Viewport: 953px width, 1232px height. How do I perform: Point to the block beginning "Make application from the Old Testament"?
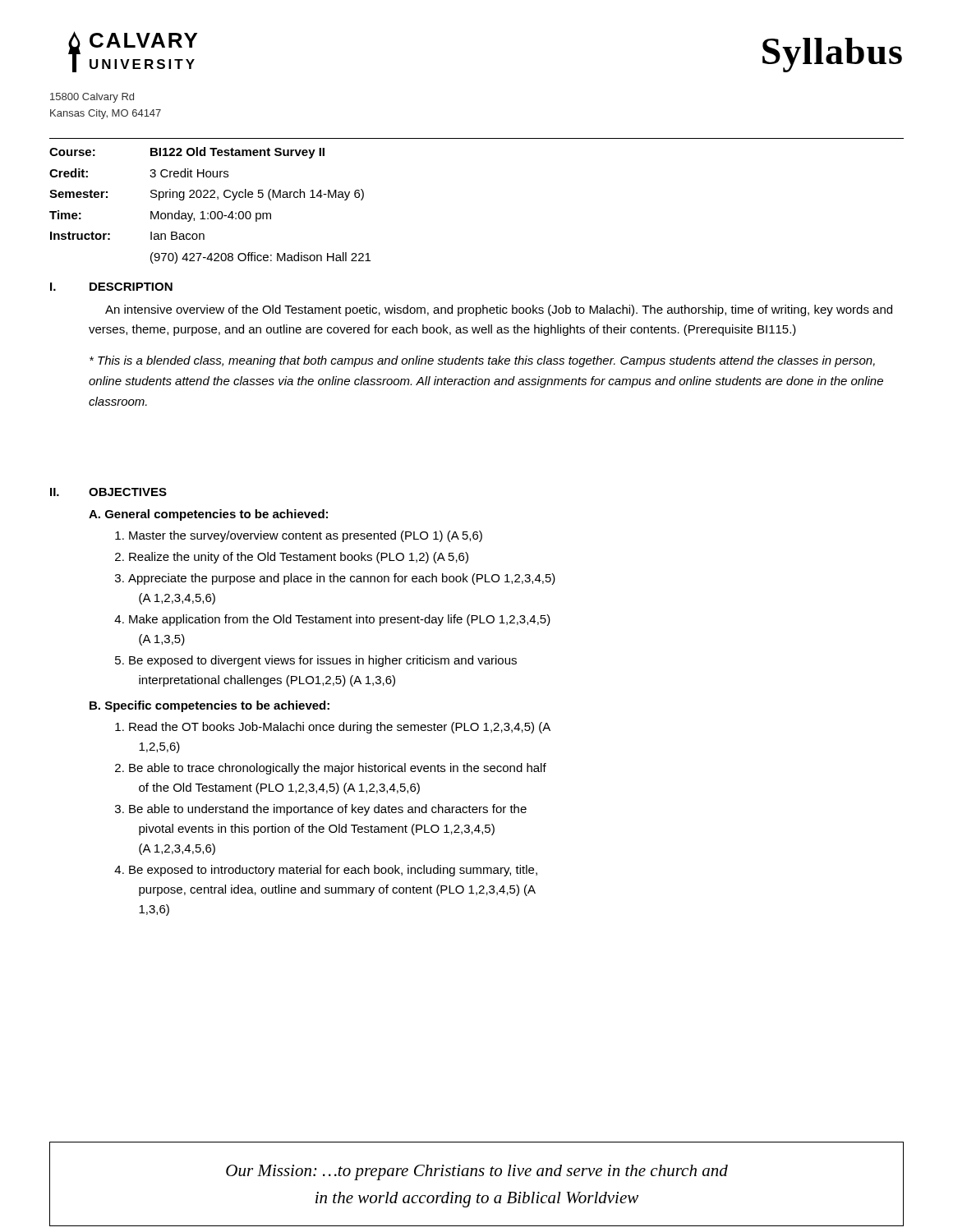click(339, 629)
